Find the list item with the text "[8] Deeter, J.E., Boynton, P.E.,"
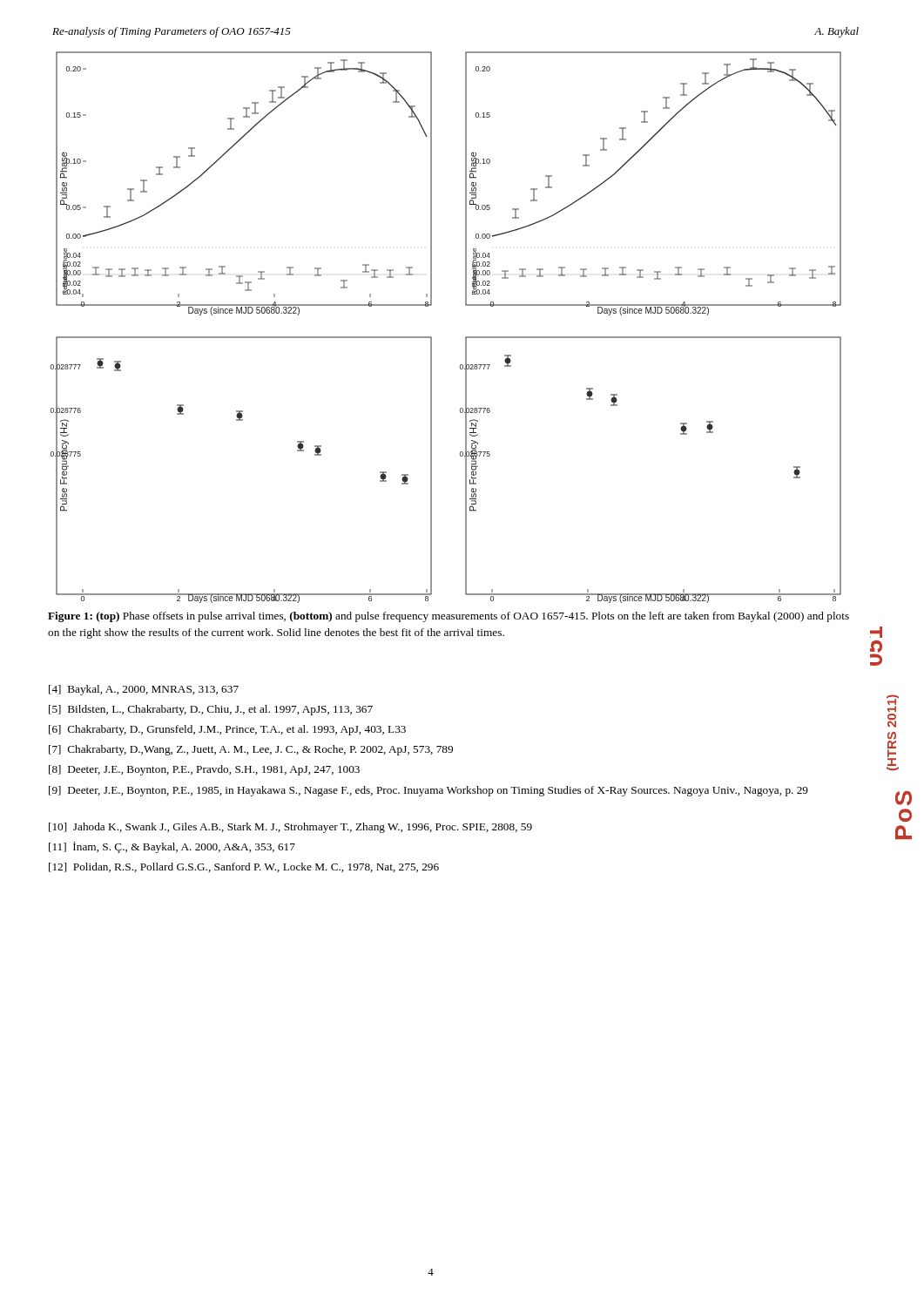Screen dimensions: 1307x924 [204, 769]
